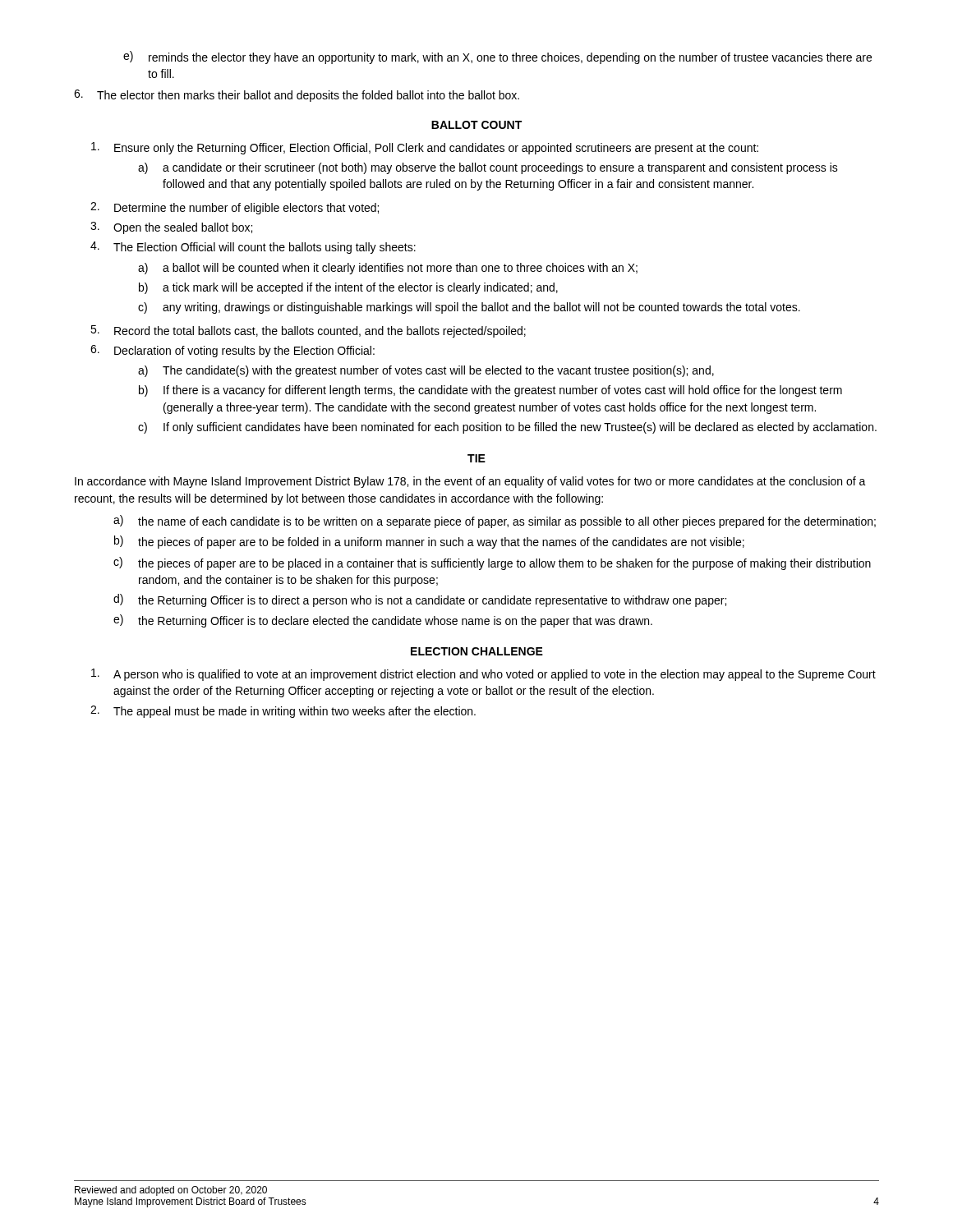Navigate to the block starting "c) any writing, drawings"
The height and width of the screenshot is (1232, 953).
coord(509,308)
